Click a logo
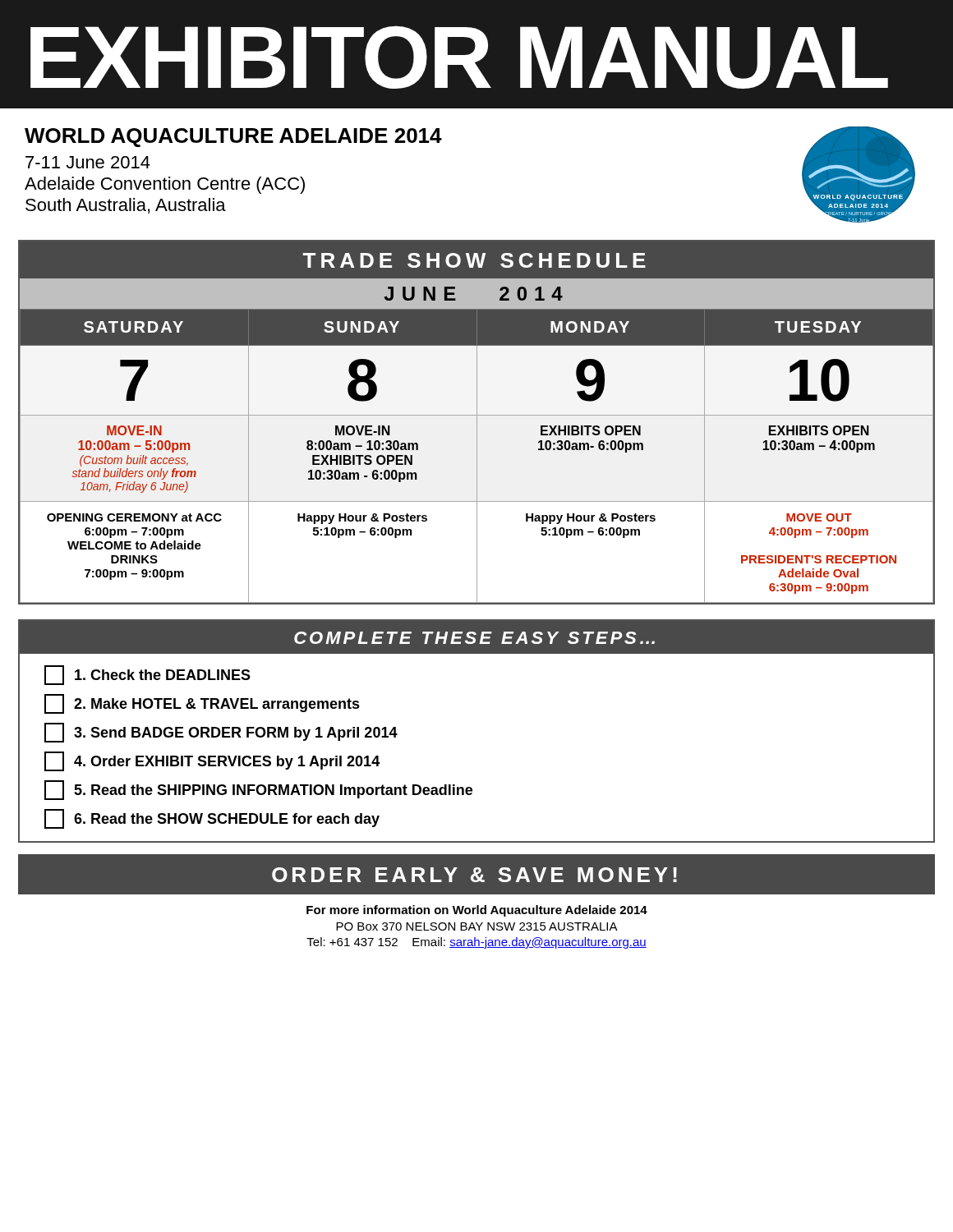Screen dimensions: 1232x953 click(x=859, y=176)
